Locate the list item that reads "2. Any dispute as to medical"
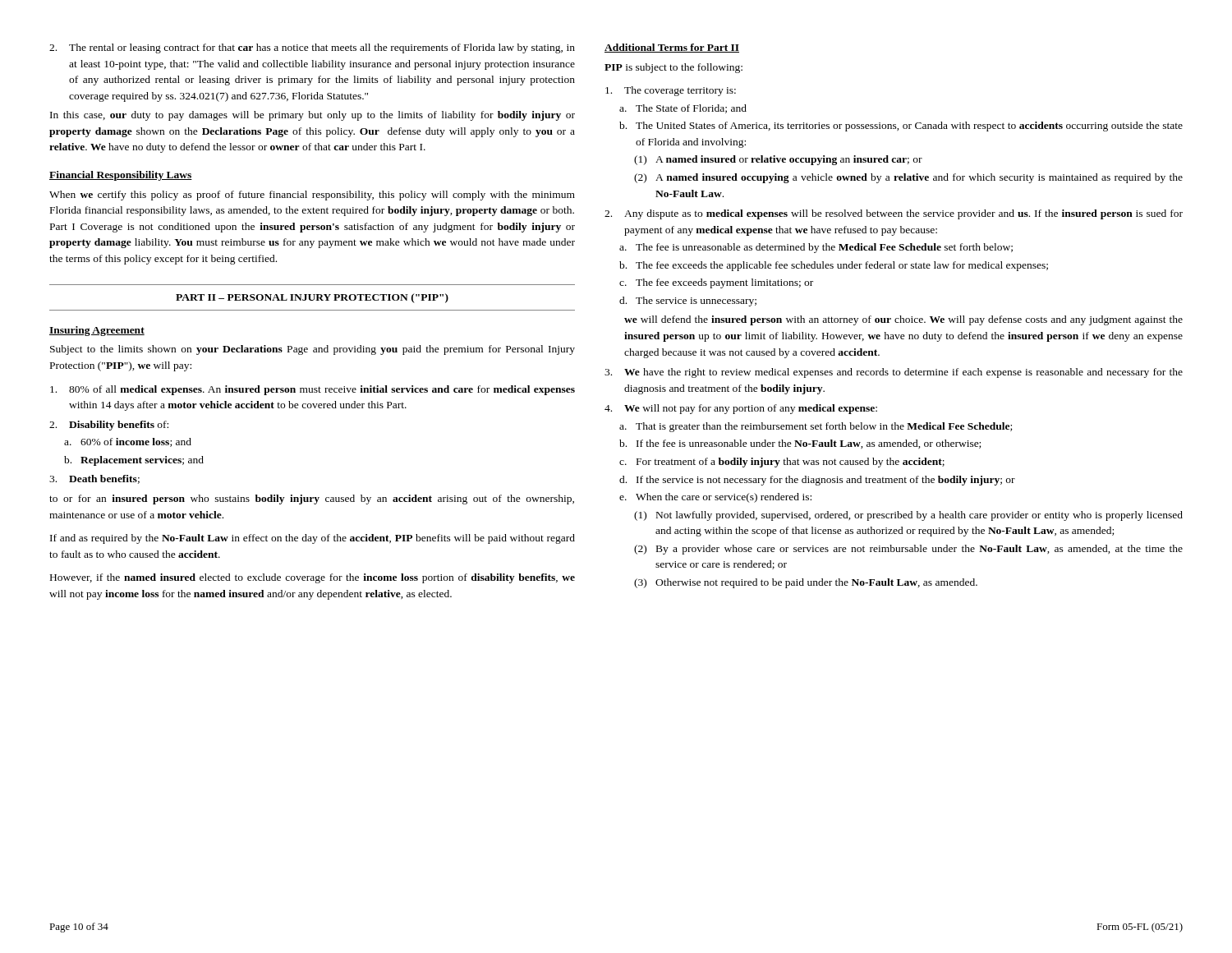The image size is (1232, 953). pos(894,214)
